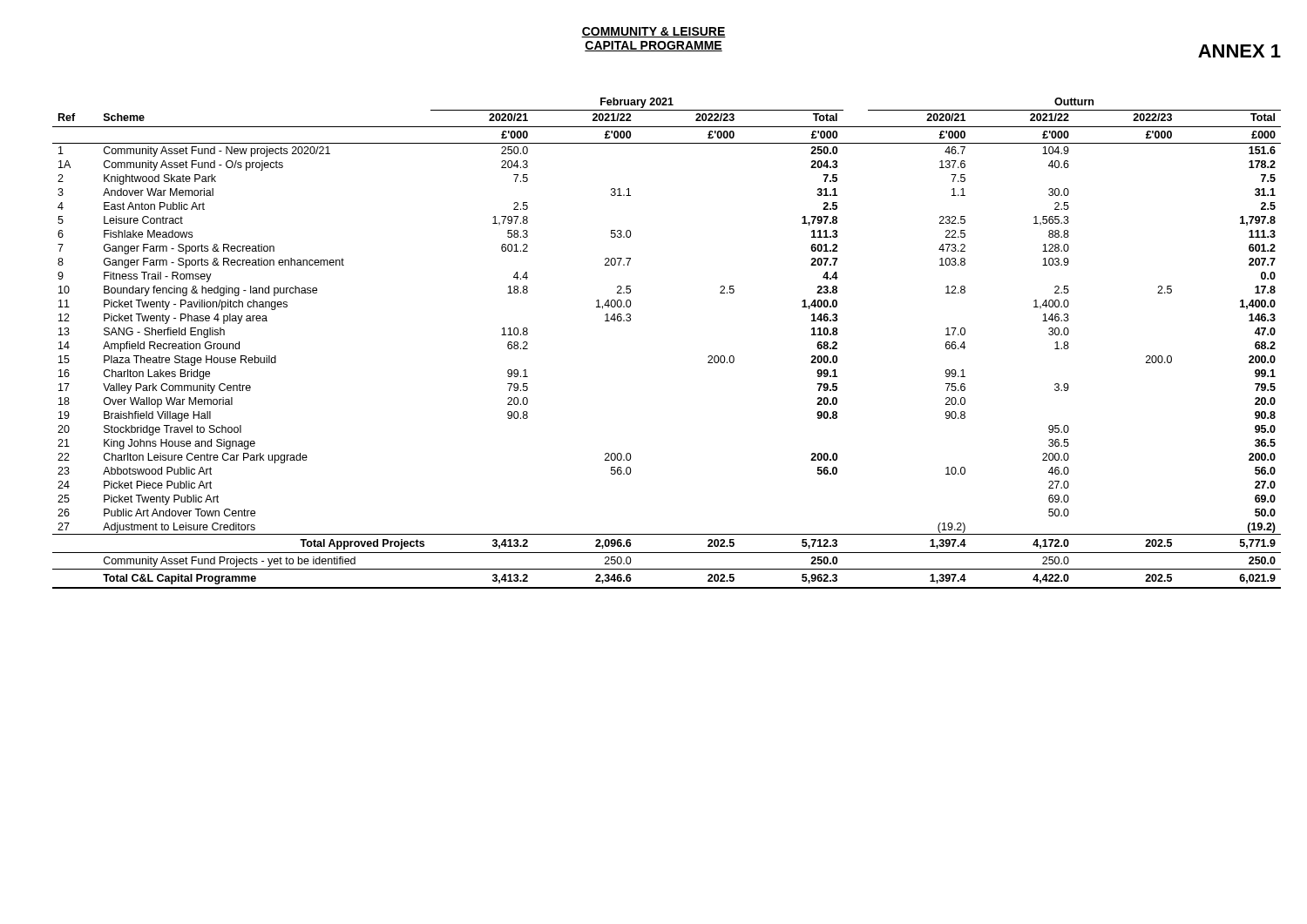Viewport: 1307px width, 924px height.
Task: Point to "COMMUNITY & LEISURE CAPITAL PROGRAMME"
Action: [x=654, y=38]
